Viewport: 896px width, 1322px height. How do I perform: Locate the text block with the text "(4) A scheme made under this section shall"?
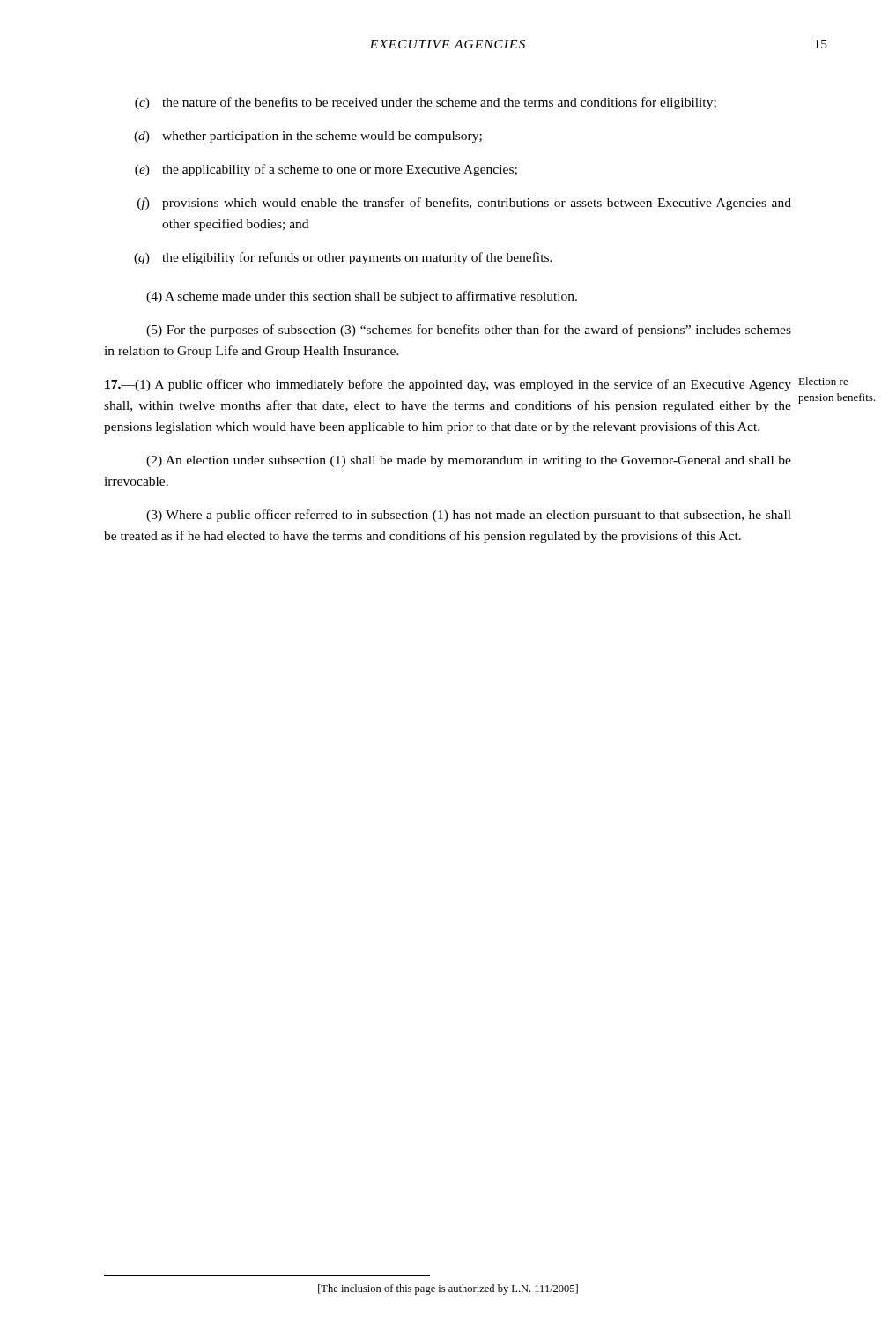[362, 296]
